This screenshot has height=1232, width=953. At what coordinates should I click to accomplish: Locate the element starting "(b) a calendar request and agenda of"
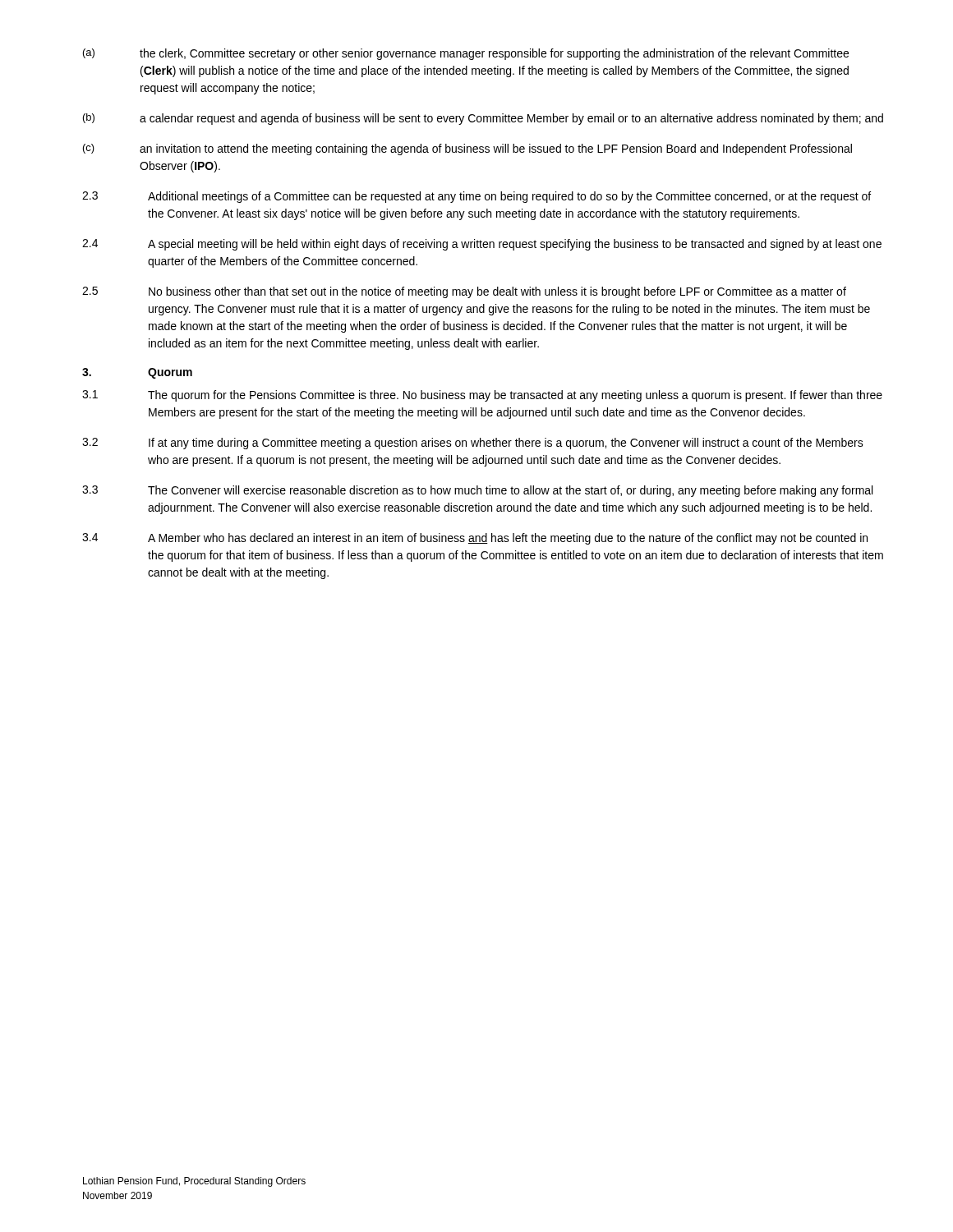coord(485,119)
